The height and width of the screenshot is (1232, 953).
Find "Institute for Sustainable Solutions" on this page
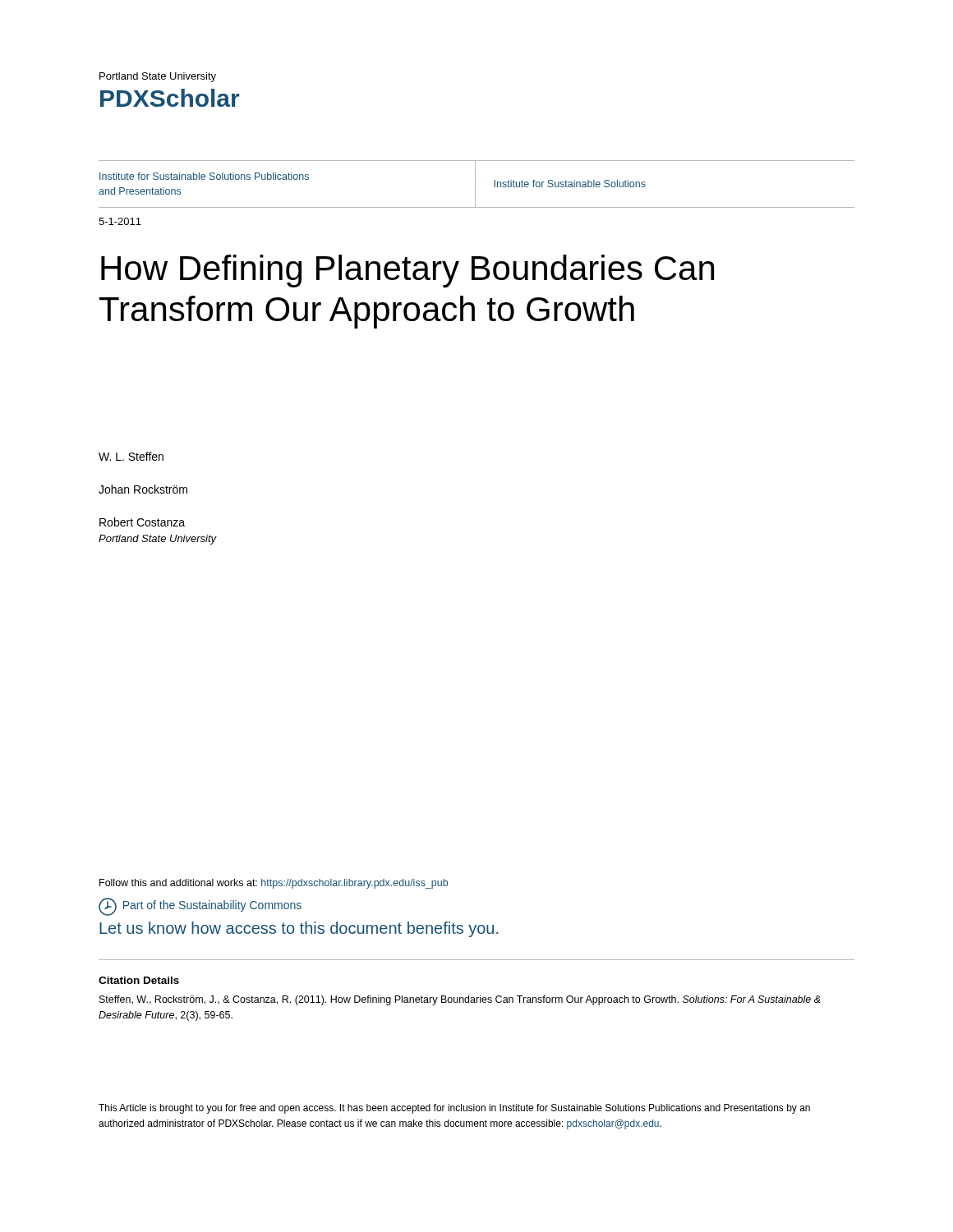[x=570, y=184]
